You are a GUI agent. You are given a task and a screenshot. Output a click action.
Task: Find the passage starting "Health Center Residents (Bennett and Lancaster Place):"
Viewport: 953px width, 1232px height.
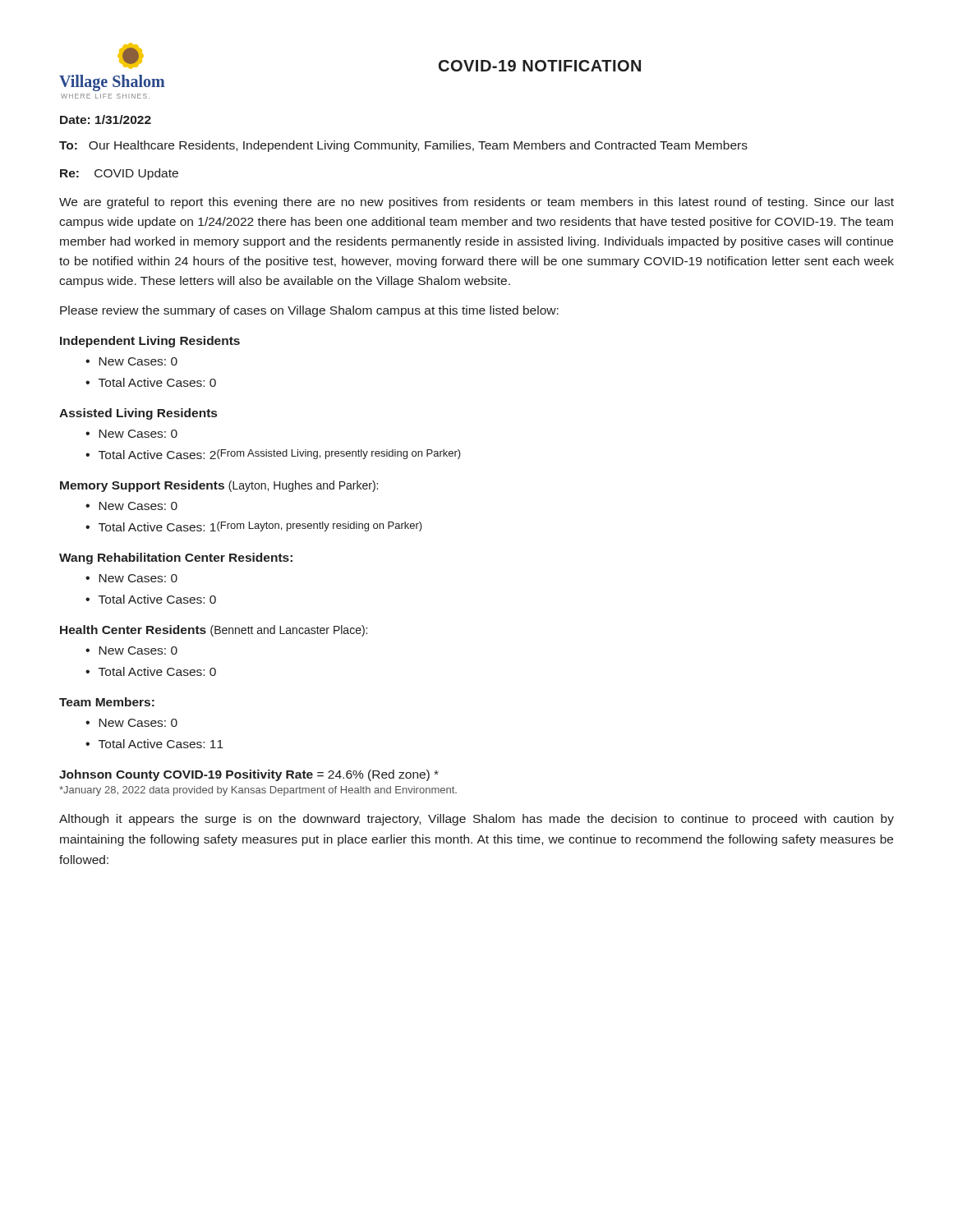(214, 630)
